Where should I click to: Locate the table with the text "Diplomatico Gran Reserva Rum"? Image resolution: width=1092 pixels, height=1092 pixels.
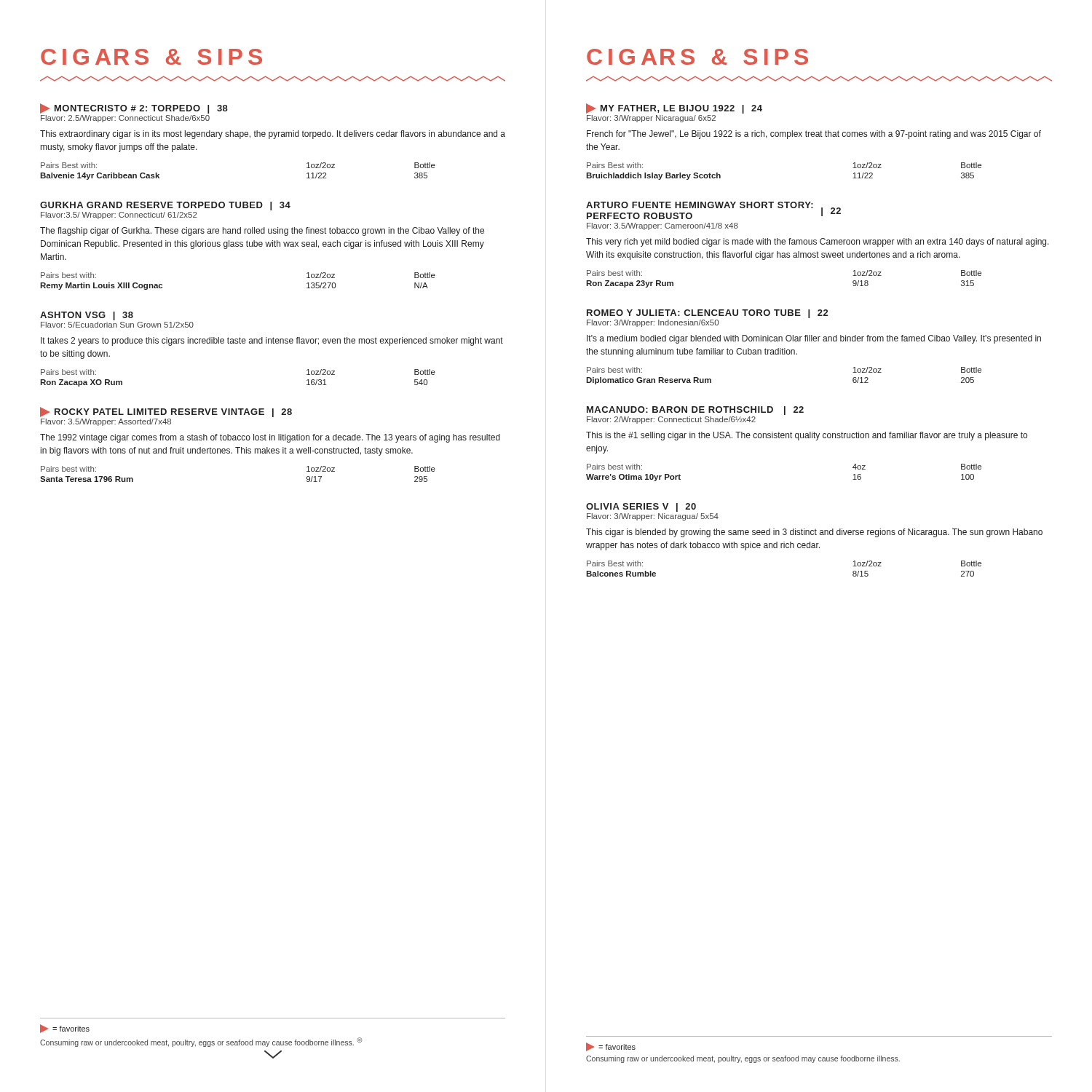[x=819, y=375]
